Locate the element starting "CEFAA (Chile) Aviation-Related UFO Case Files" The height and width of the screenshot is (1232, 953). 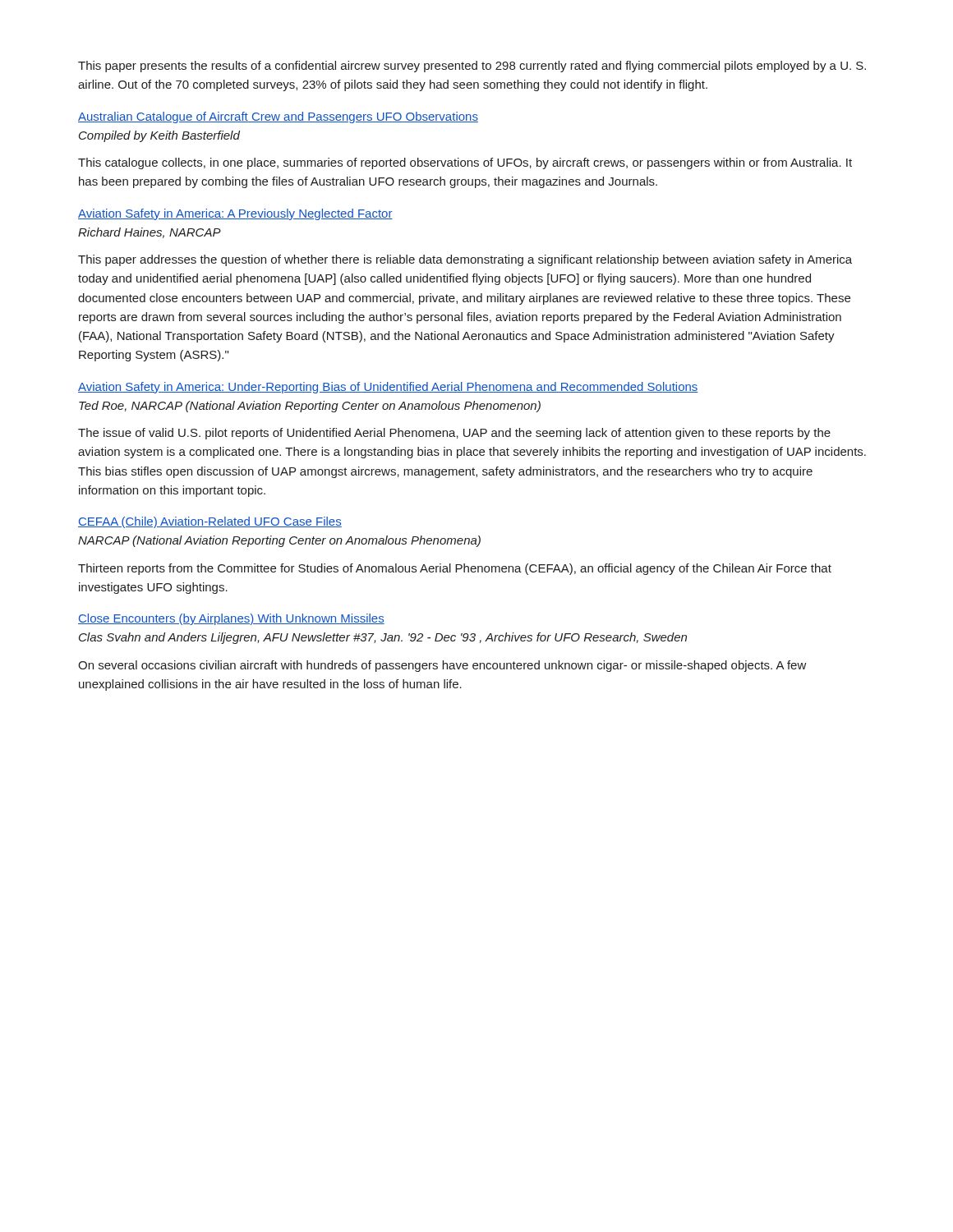[210, 521]
